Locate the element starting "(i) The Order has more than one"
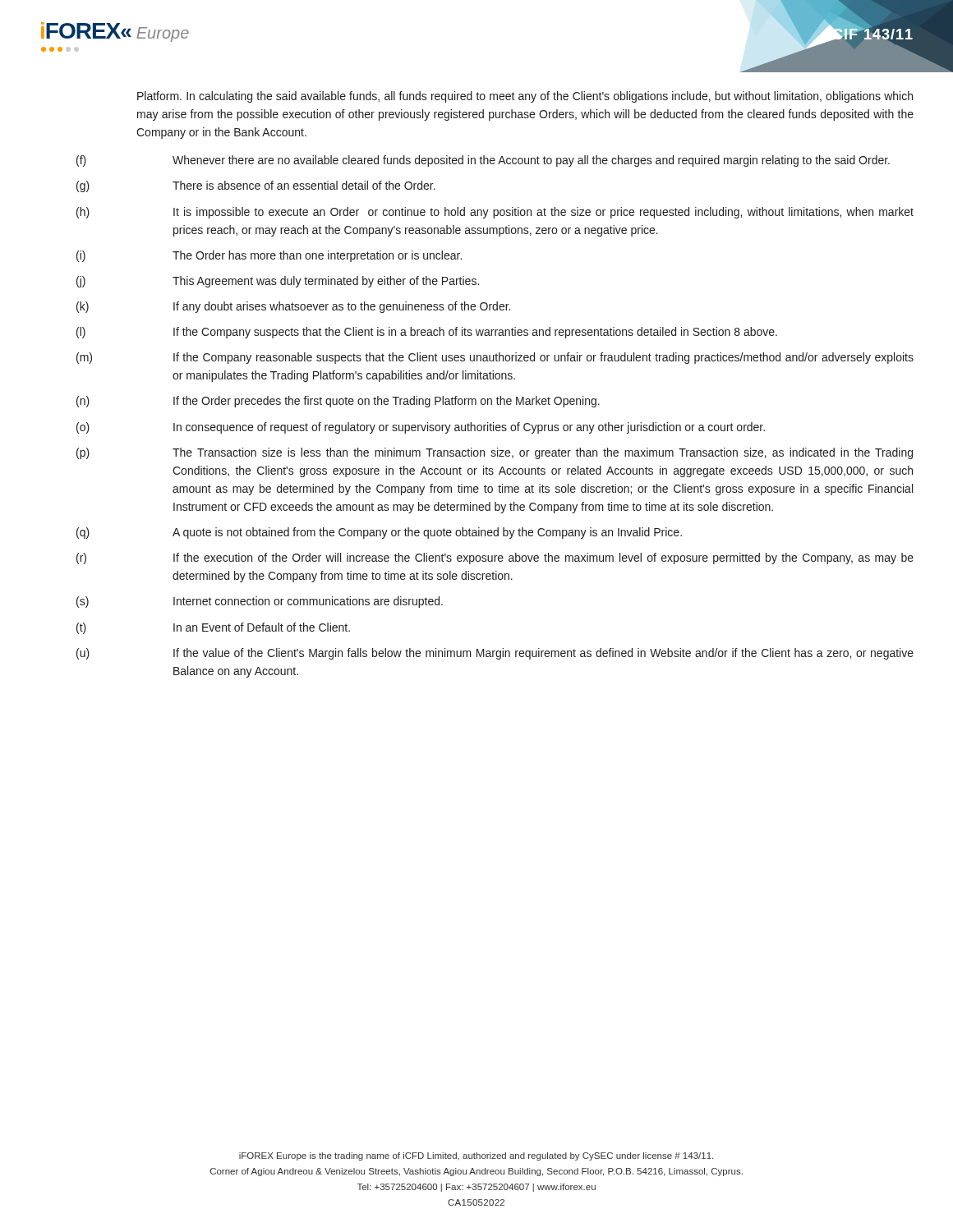 pyautogui.click(x=269, y=256)
